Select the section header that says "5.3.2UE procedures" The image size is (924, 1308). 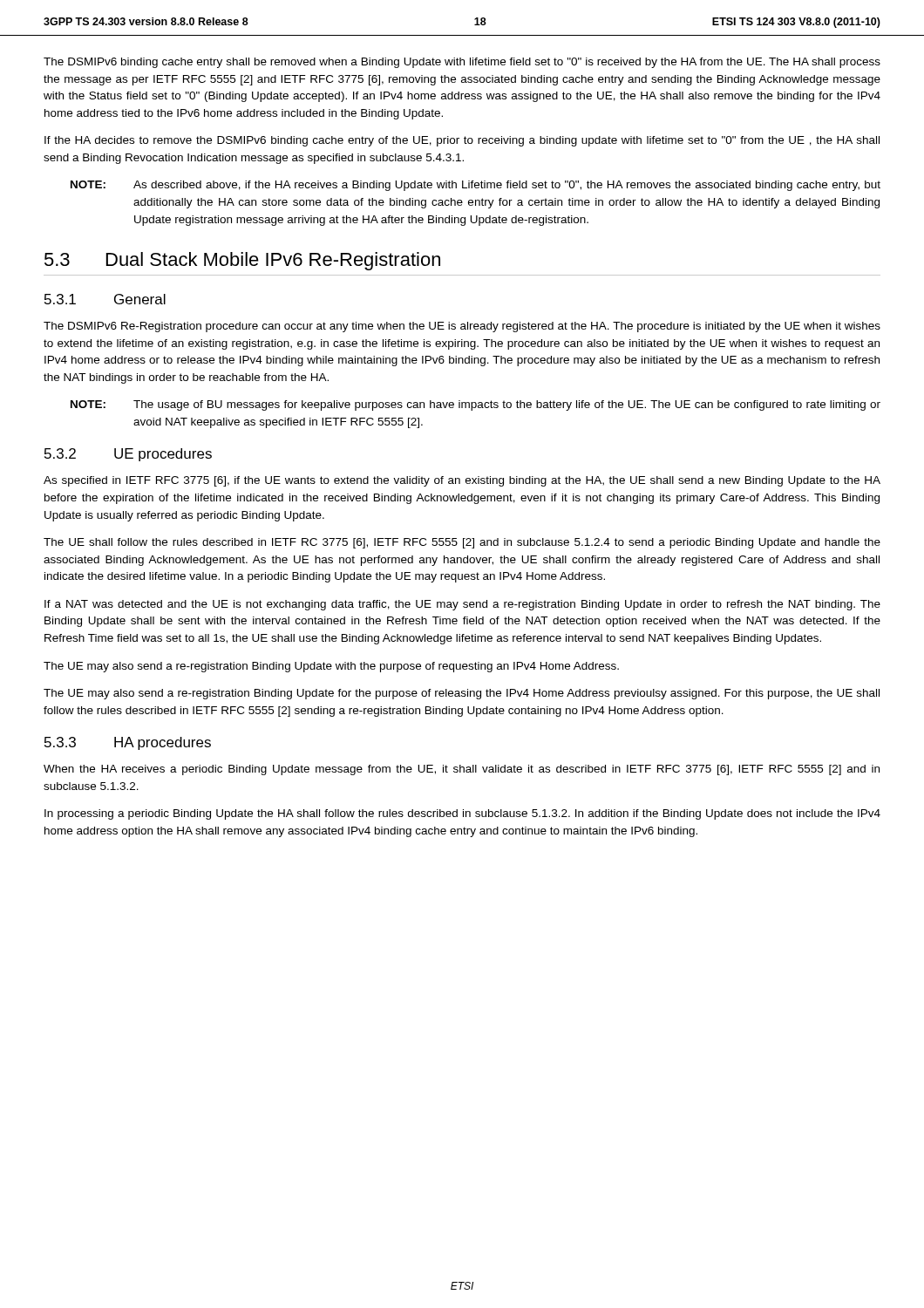(x=128, y=455)
